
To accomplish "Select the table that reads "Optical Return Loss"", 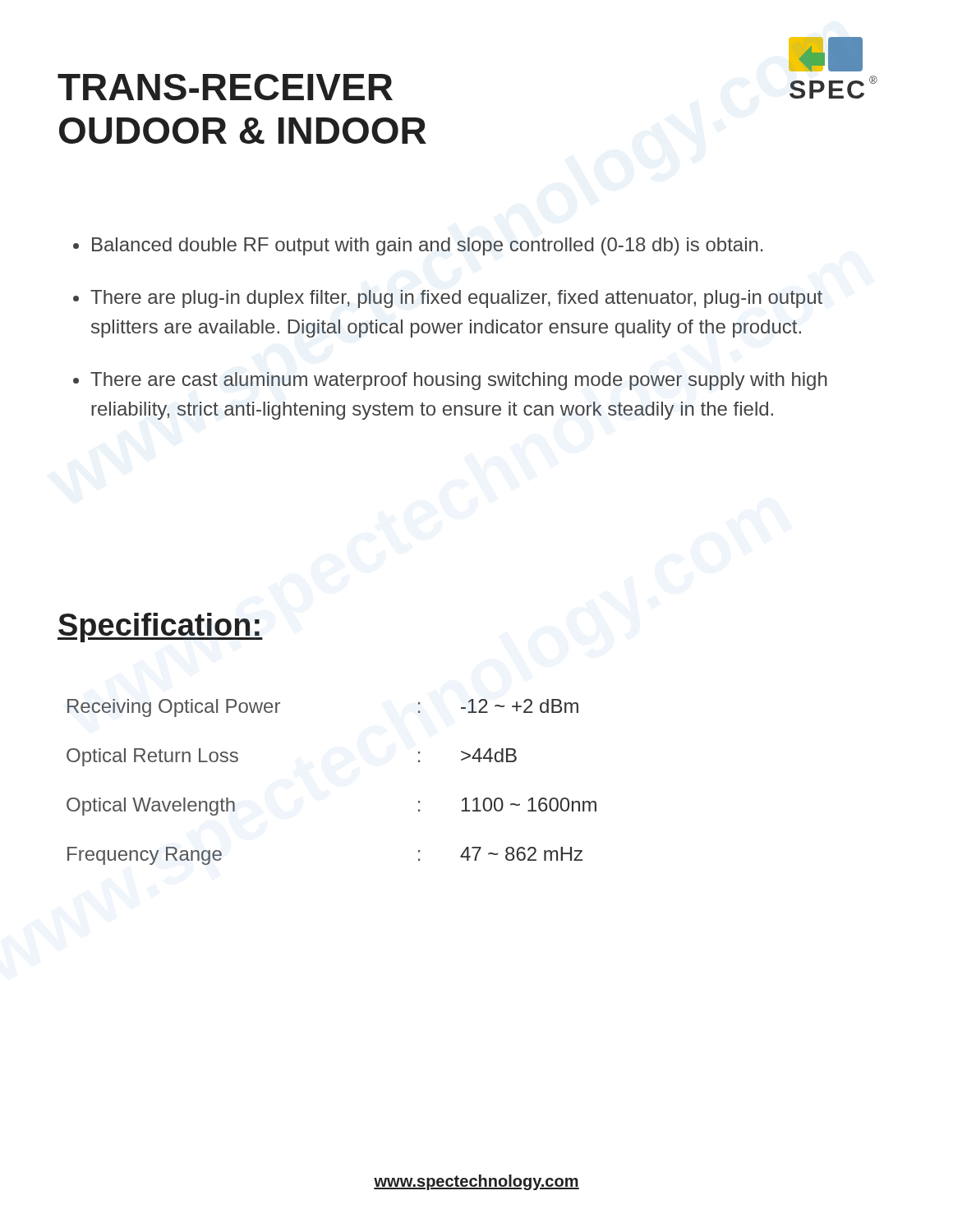I will [x=460, y=780].
